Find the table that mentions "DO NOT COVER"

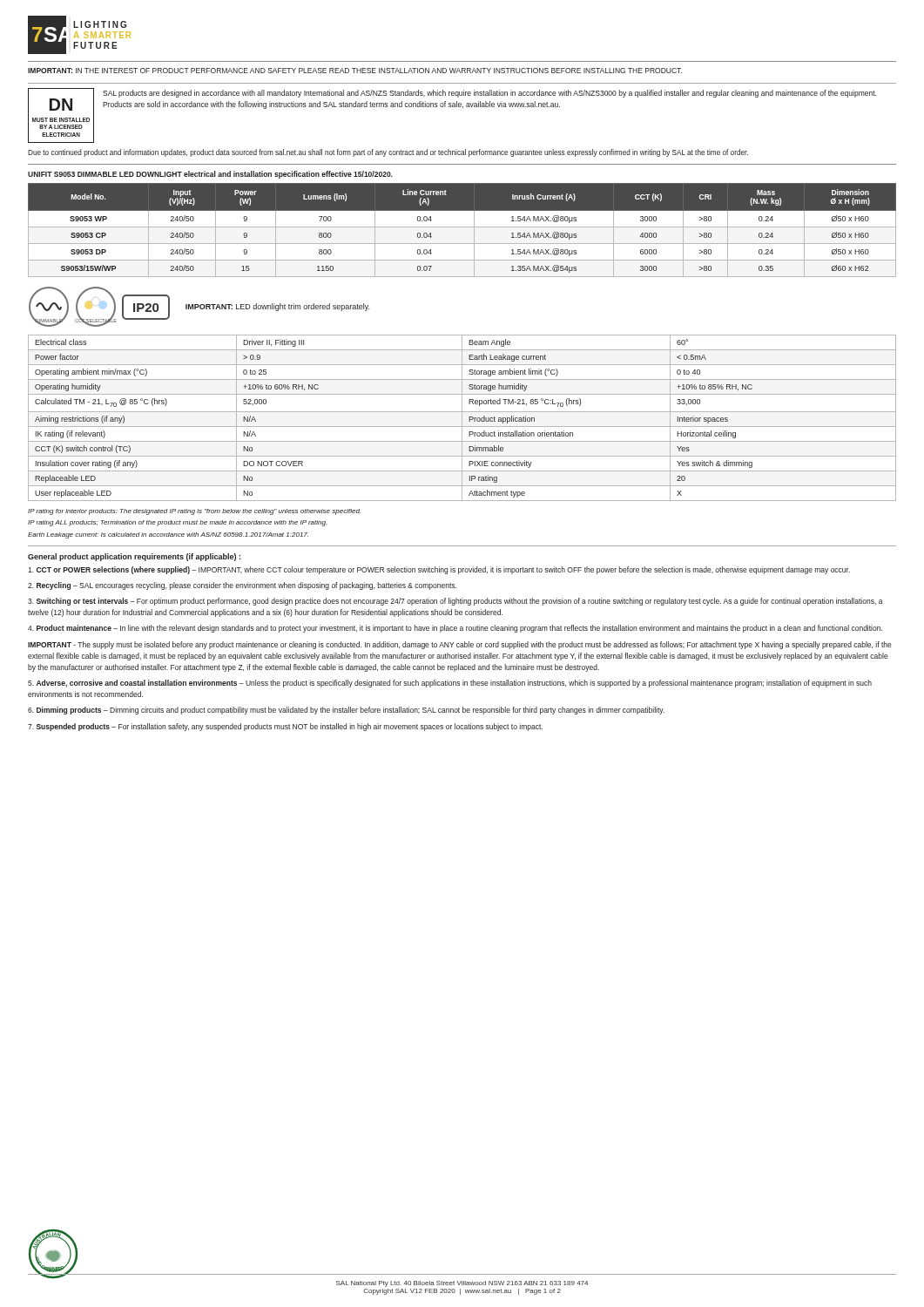pyautogui.click(x=462, y=418)
